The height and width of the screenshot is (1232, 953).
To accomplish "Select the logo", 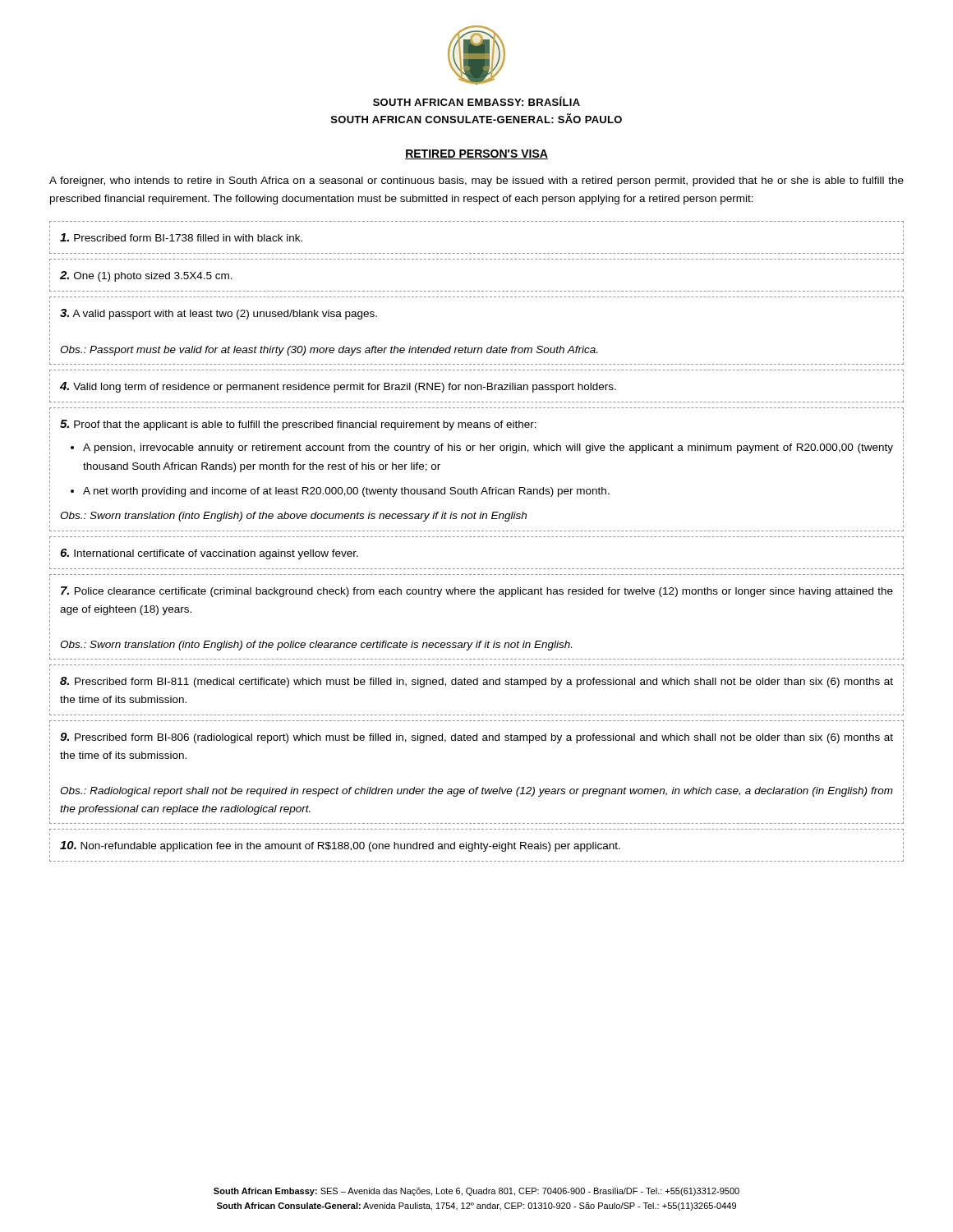I will pos(476,46).
